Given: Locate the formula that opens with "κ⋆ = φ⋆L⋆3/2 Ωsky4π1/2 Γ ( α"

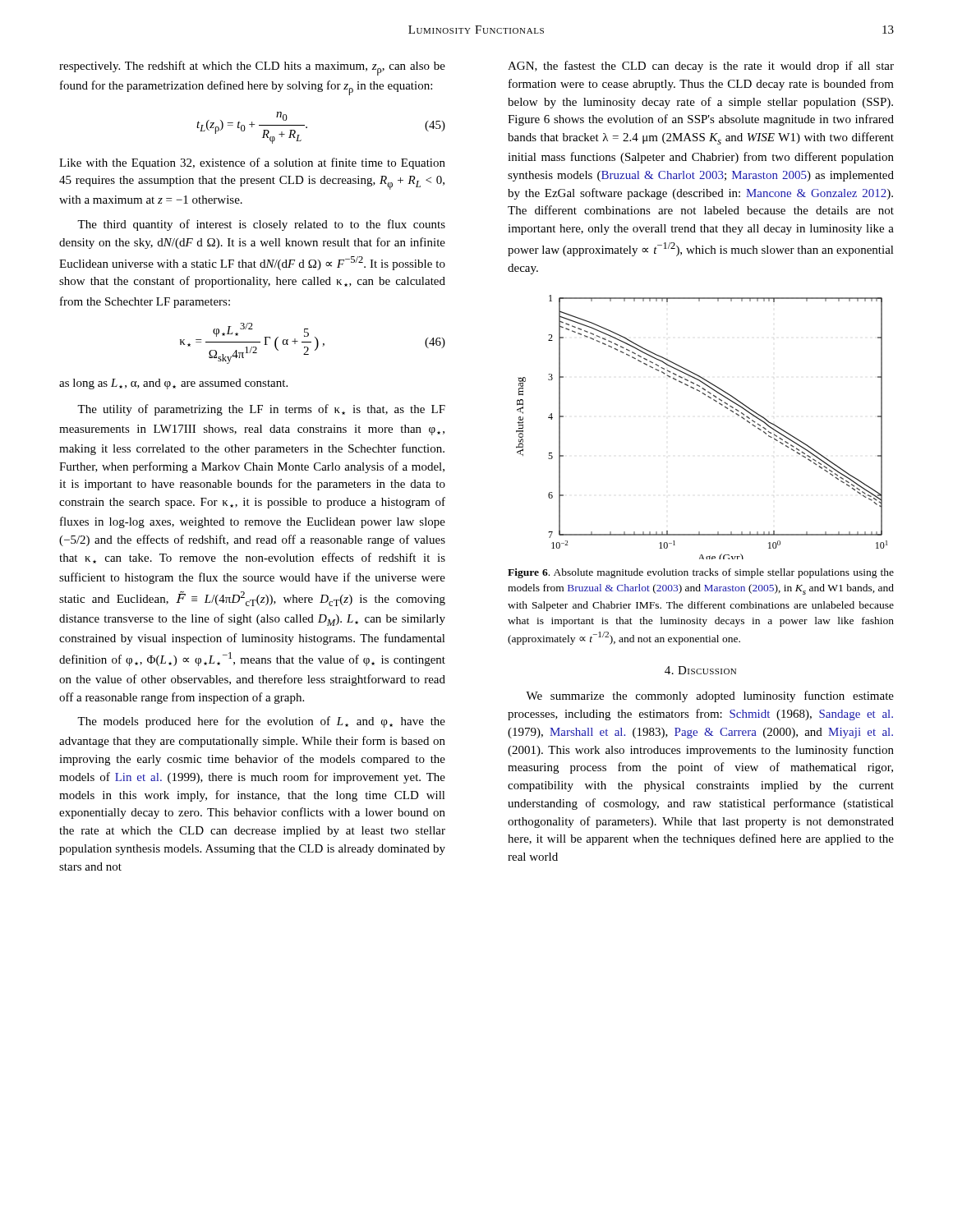Looking at the screenshot, I should coord(252,342).
